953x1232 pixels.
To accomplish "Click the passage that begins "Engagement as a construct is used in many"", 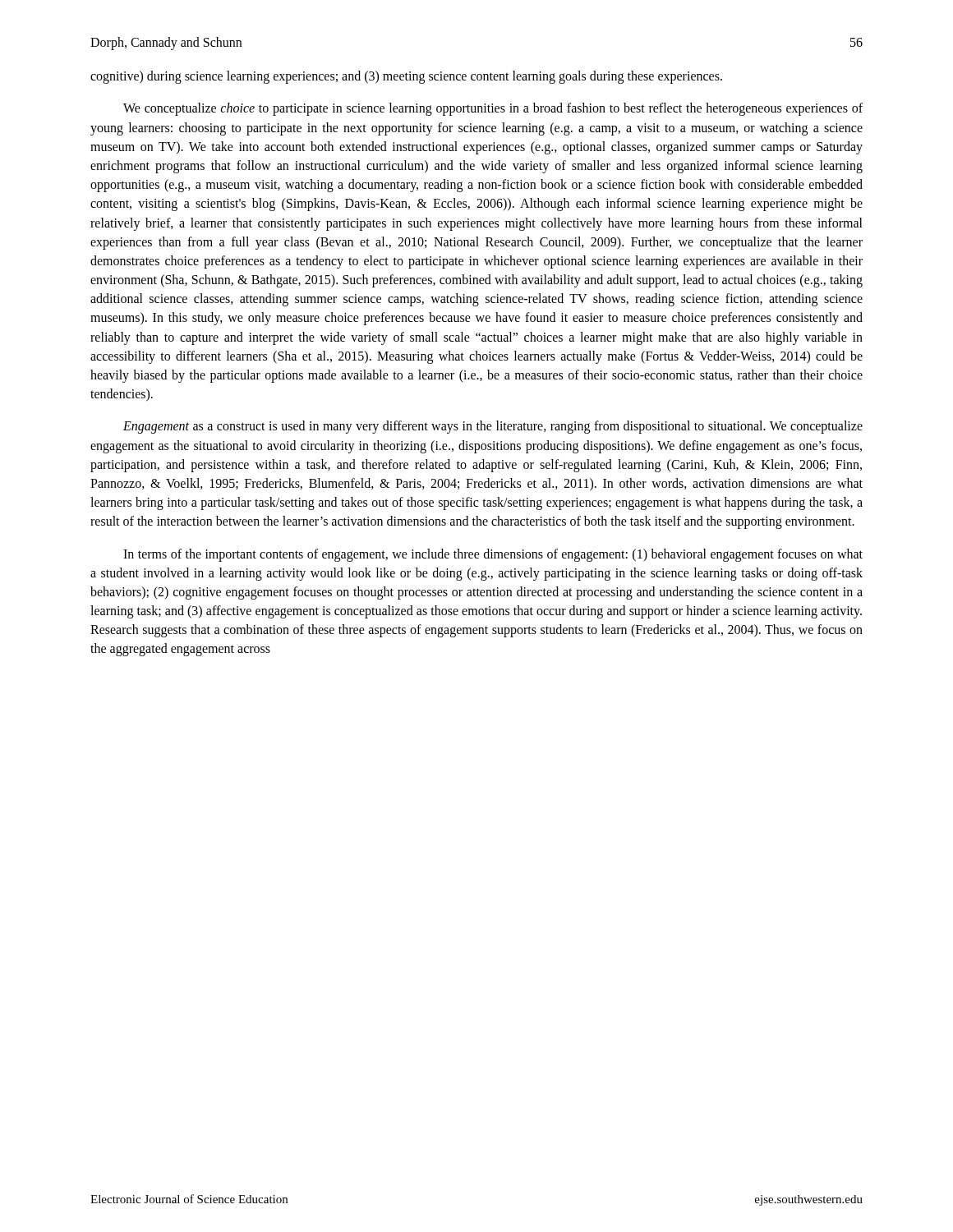I will (476, 474).
